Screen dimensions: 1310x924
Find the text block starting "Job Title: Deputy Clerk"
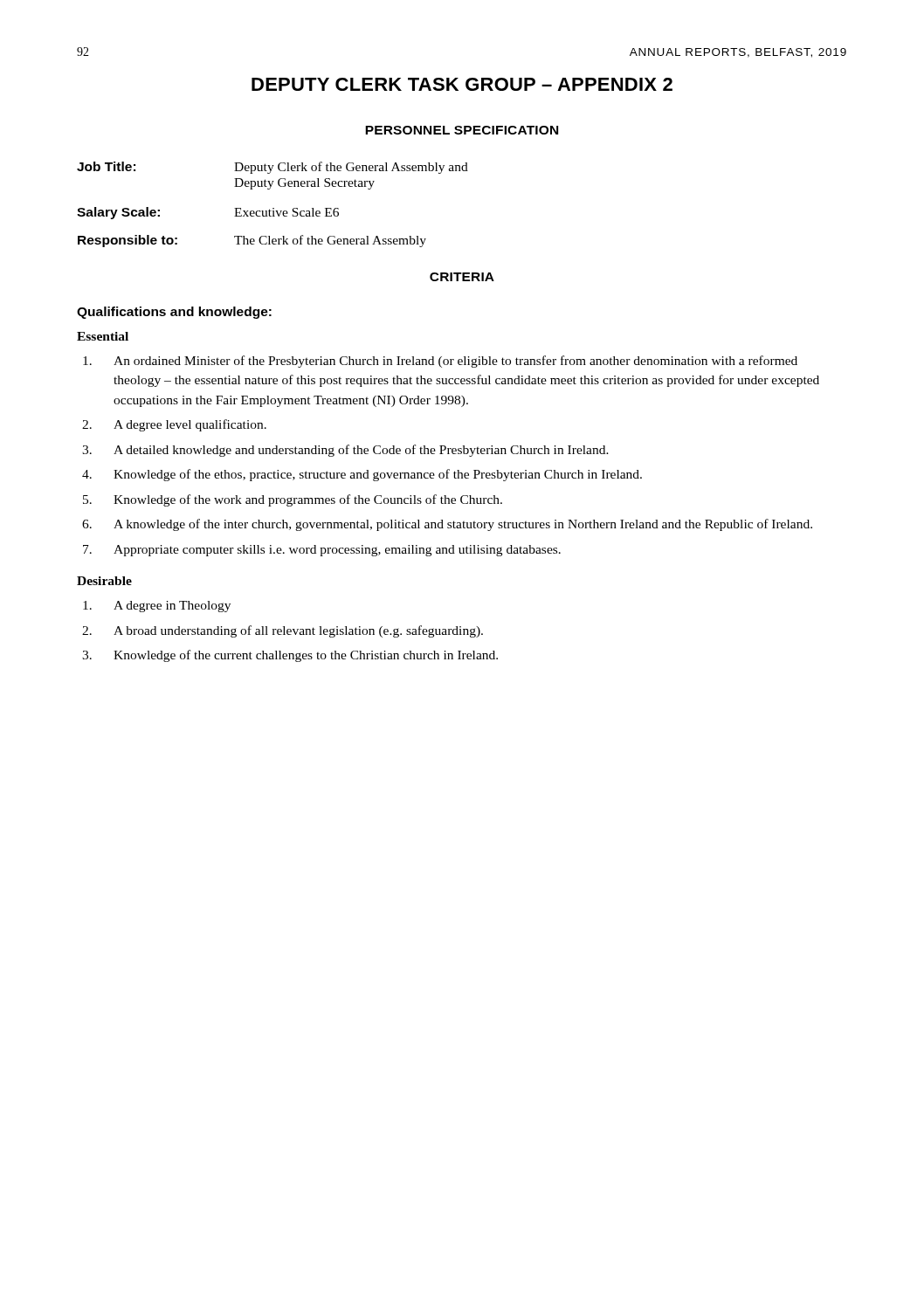pyautogui.click(x=272, y=175)
